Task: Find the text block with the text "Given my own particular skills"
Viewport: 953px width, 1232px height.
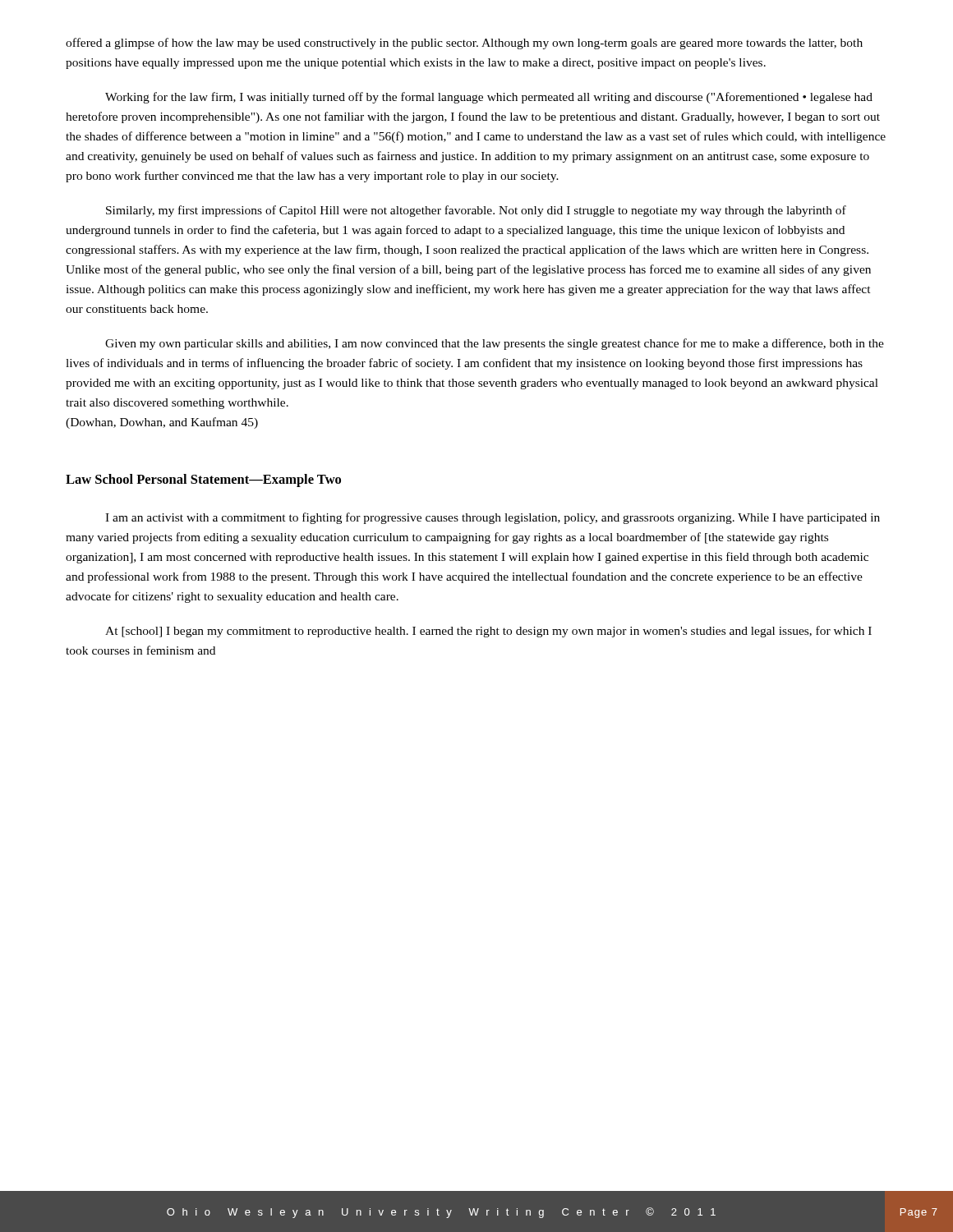Action: pos(476,383)
